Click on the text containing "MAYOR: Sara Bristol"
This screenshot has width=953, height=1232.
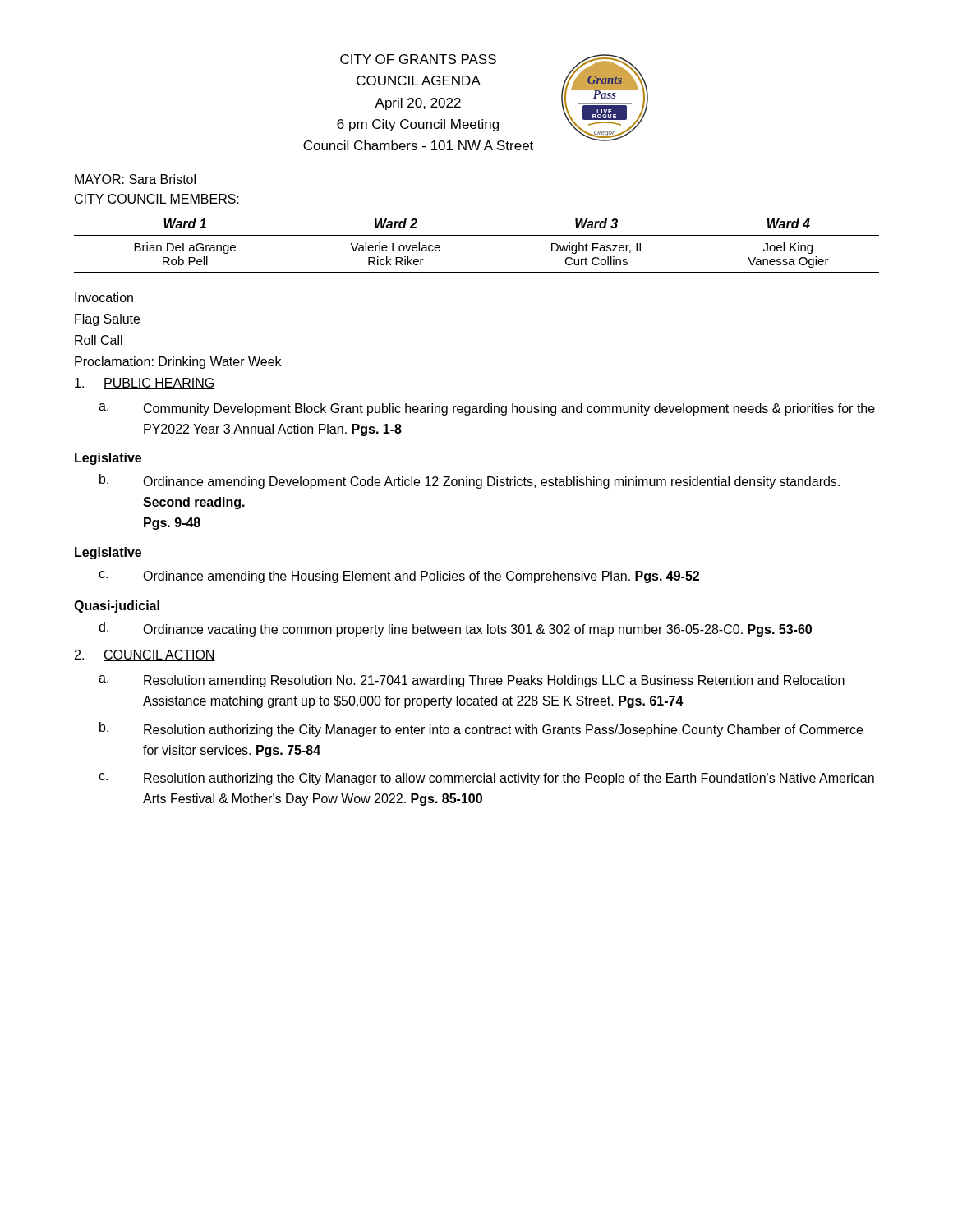(135, 179)
